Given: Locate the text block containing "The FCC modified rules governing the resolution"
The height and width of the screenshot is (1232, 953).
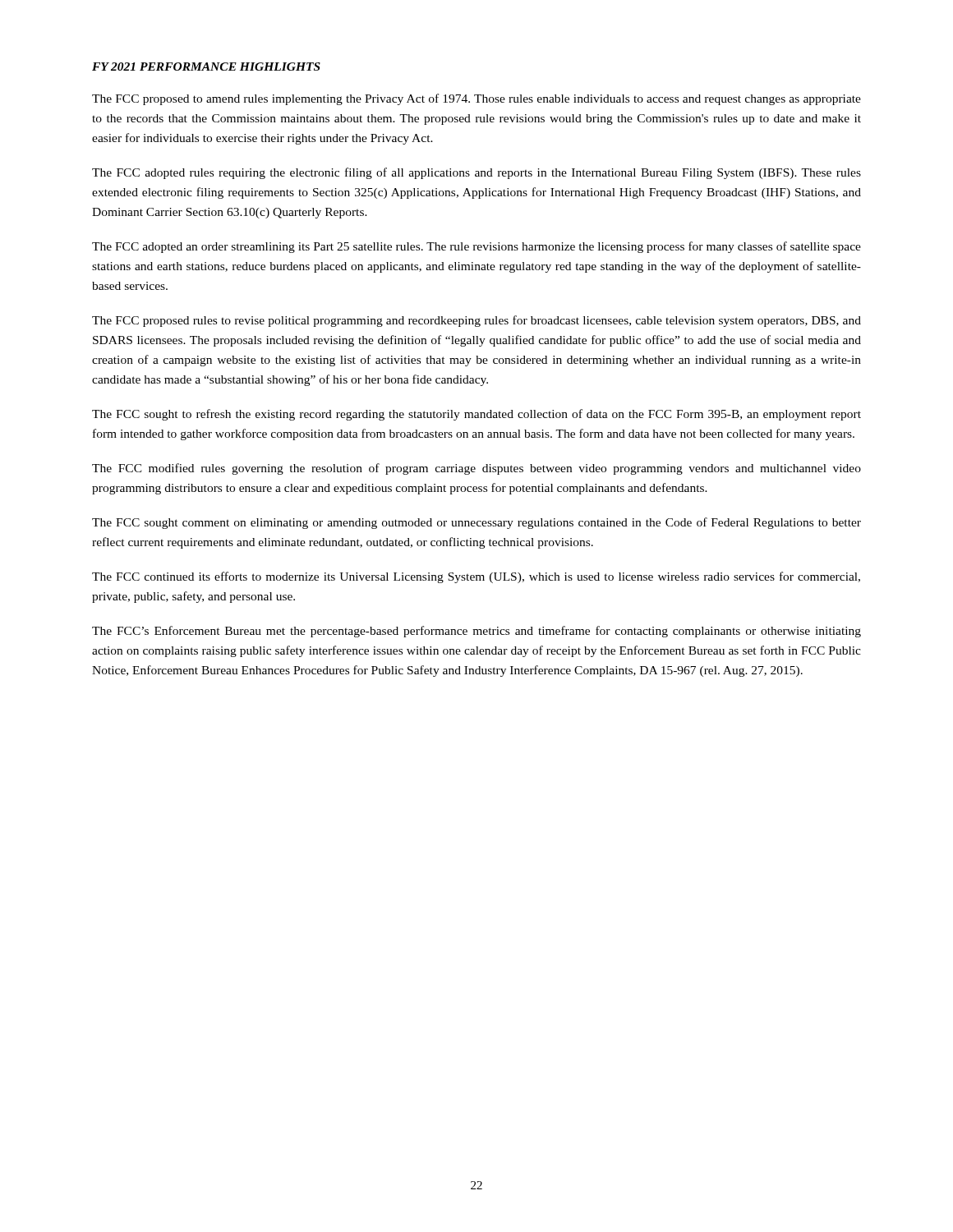Looking at the screenshot, I should (x=476, y=478).
